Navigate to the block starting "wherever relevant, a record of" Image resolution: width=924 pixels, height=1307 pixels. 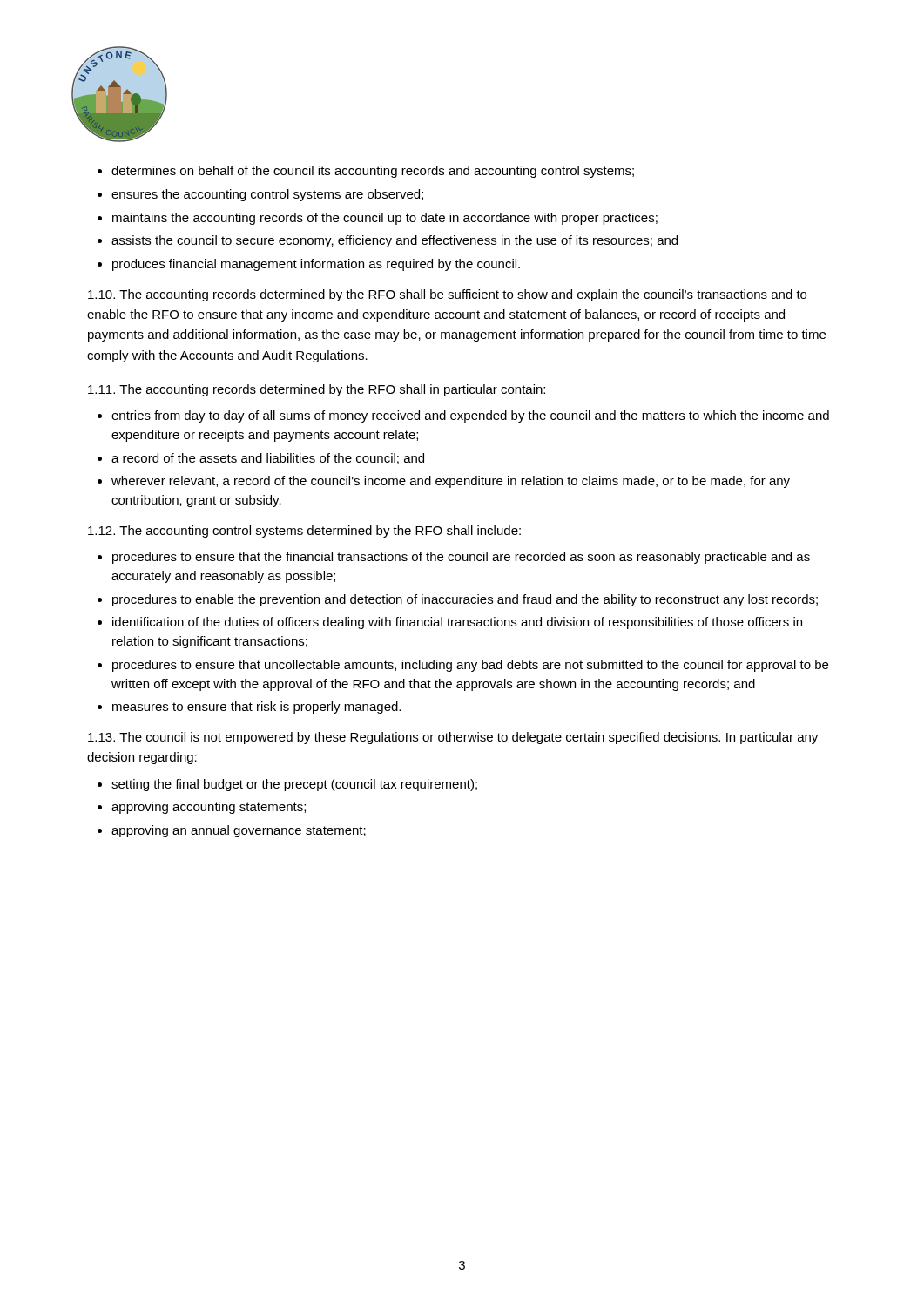(x=451, y=490)
